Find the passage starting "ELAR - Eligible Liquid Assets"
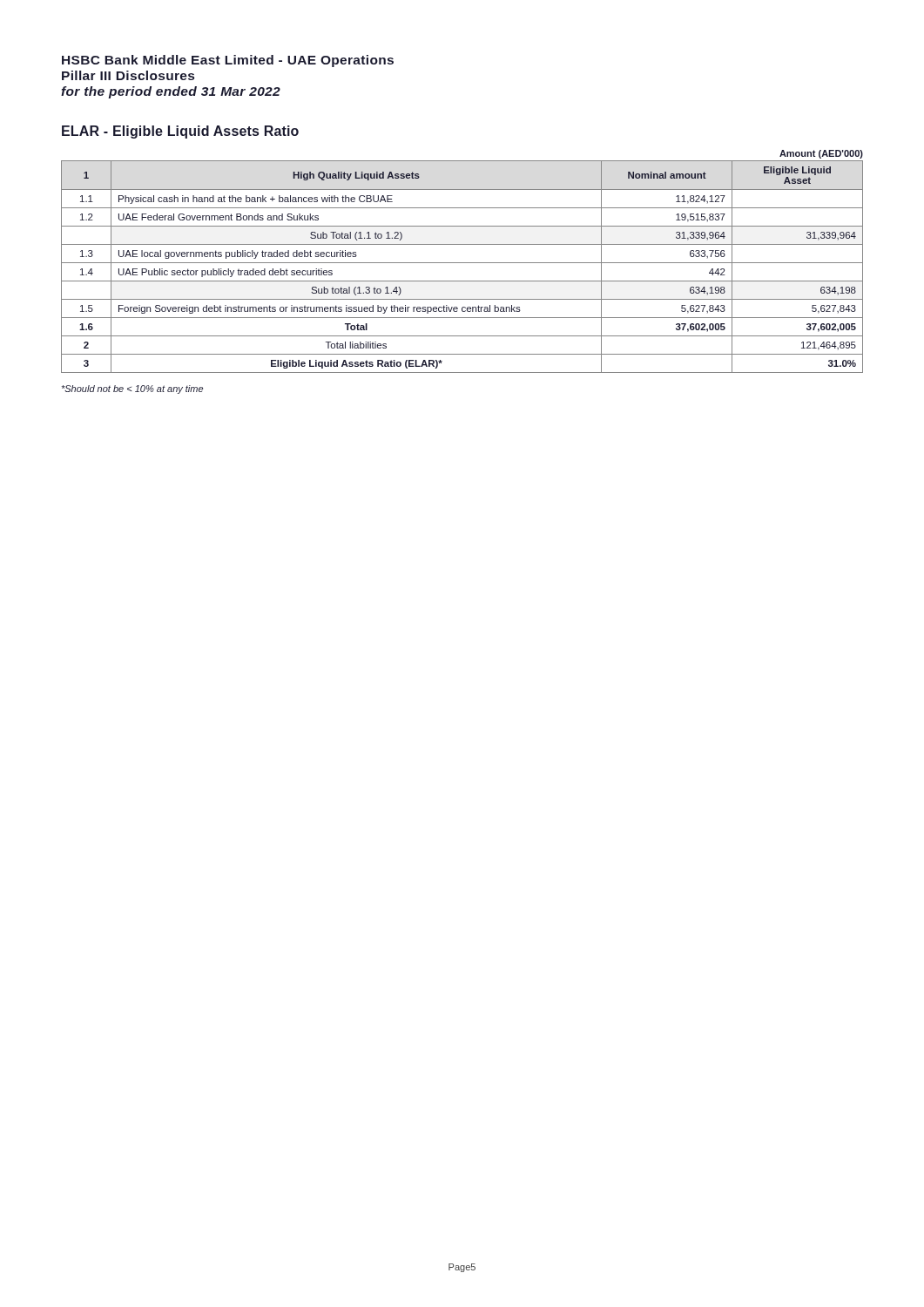This screenshot has width=924, height=1307. 180,131
